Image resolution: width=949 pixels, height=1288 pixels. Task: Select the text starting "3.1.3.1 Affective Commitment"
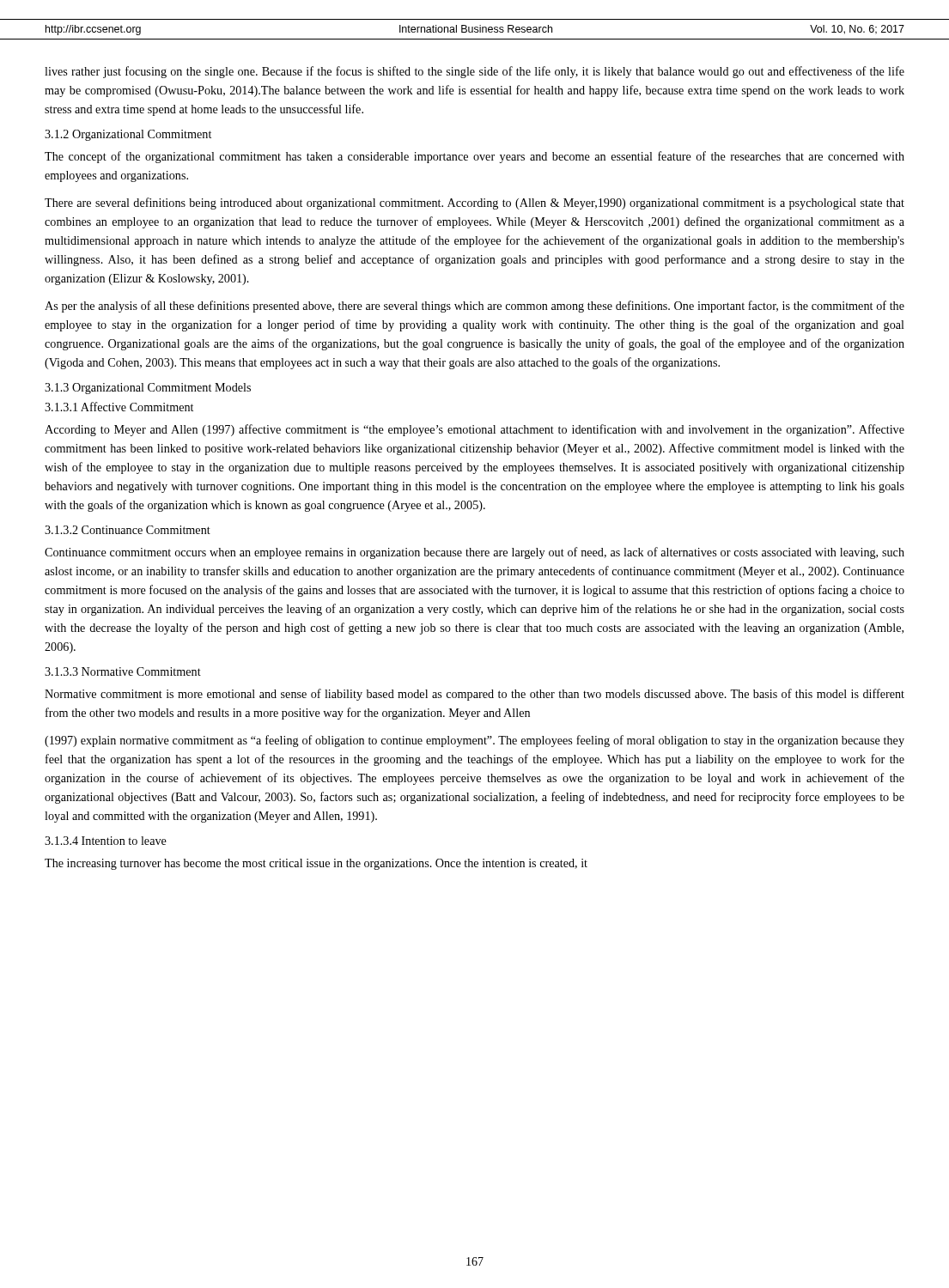(119, 407)
